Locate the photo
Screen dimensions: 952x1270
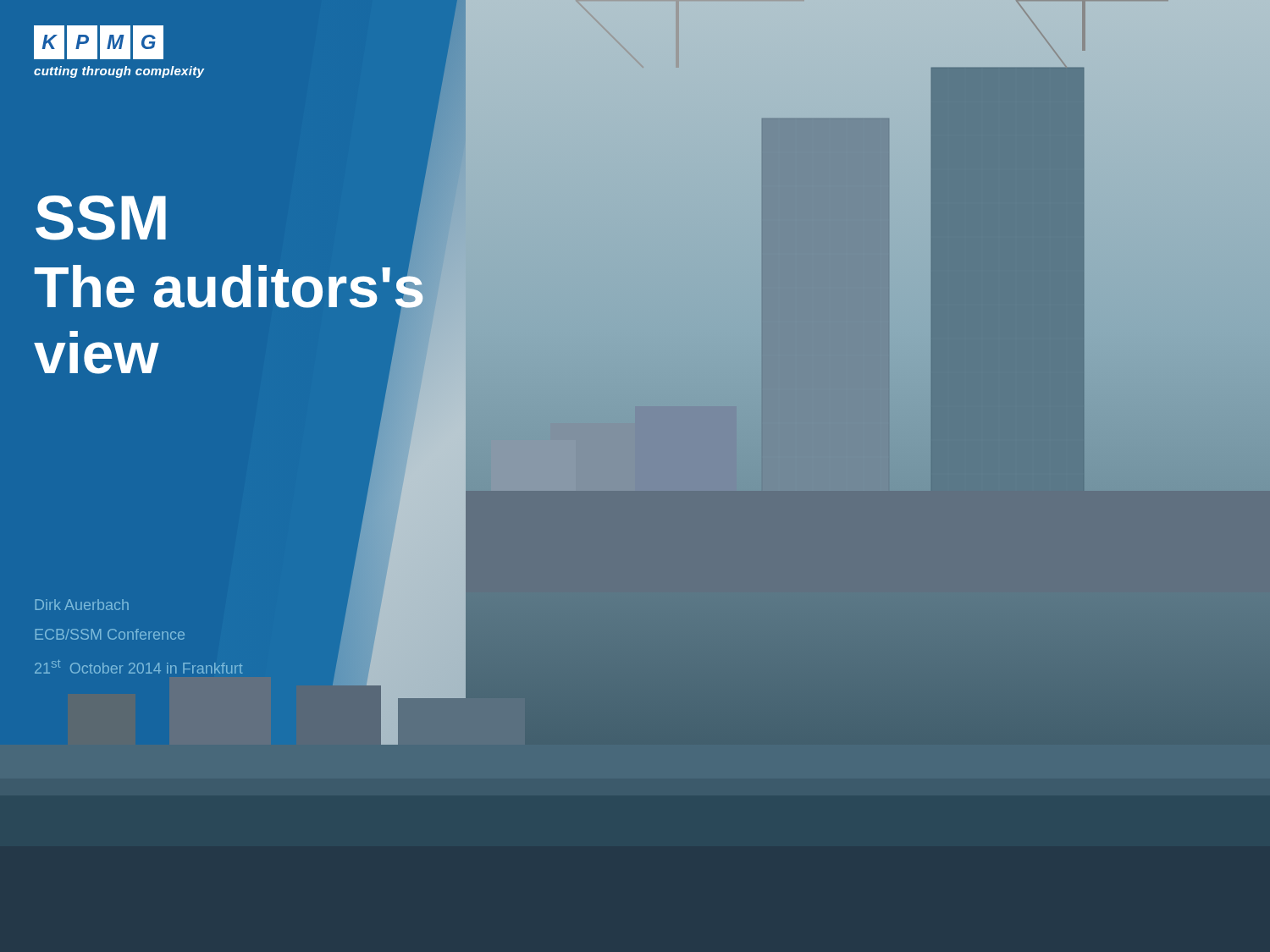868,476
